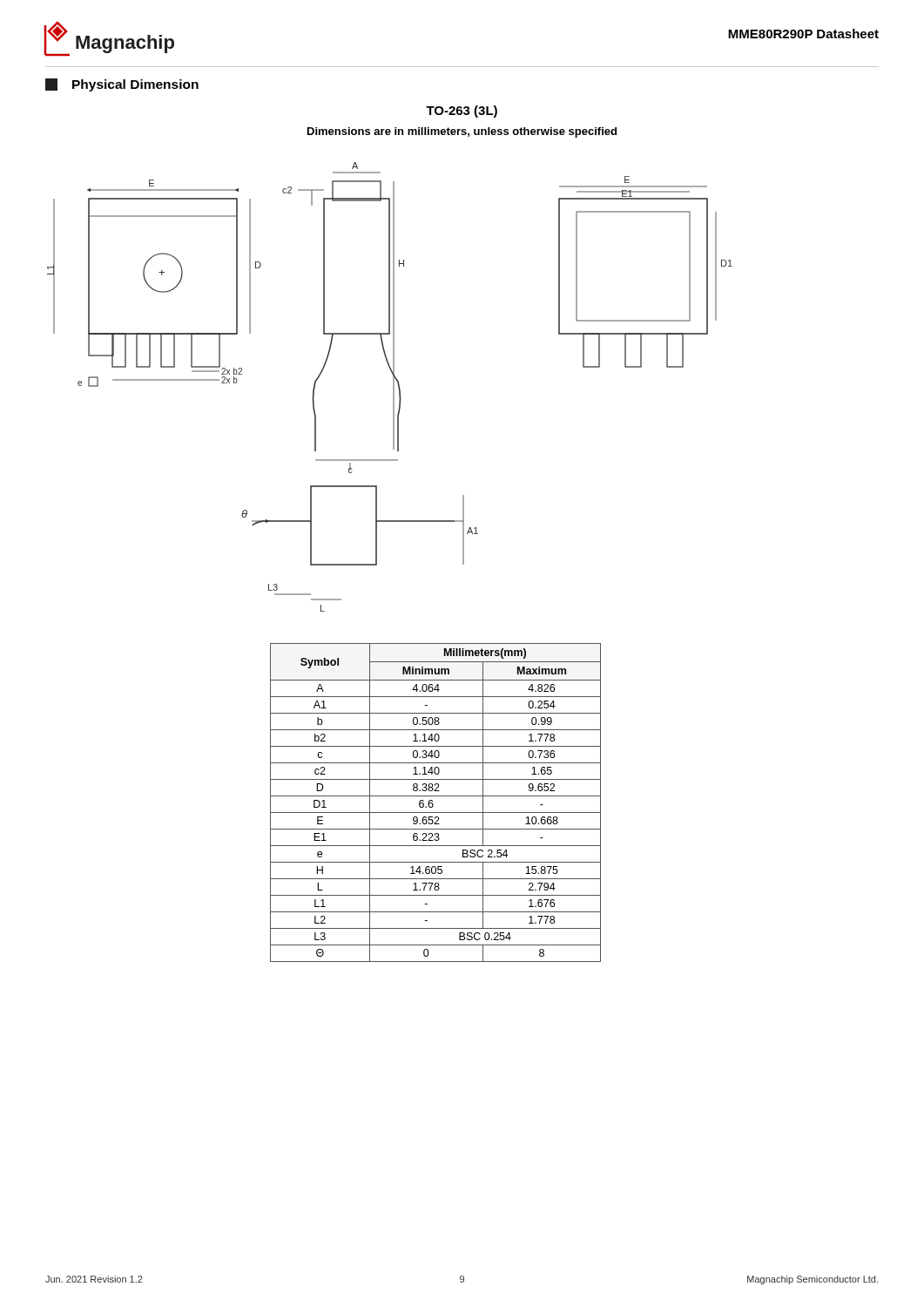924x1307 pixels.
Task: Click on the logo
Action: (116, 41)
